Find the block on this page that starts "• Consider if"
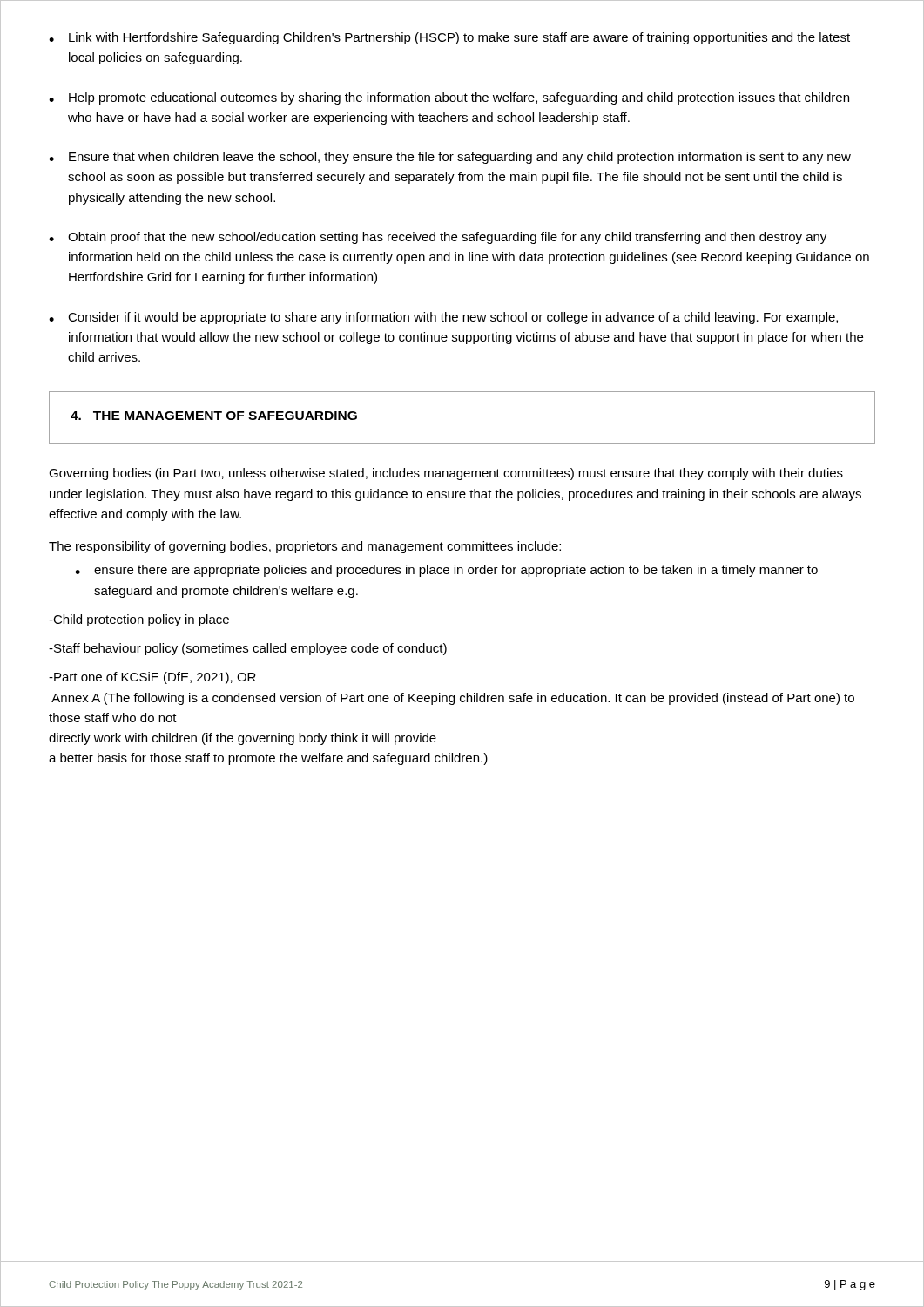 462,337
